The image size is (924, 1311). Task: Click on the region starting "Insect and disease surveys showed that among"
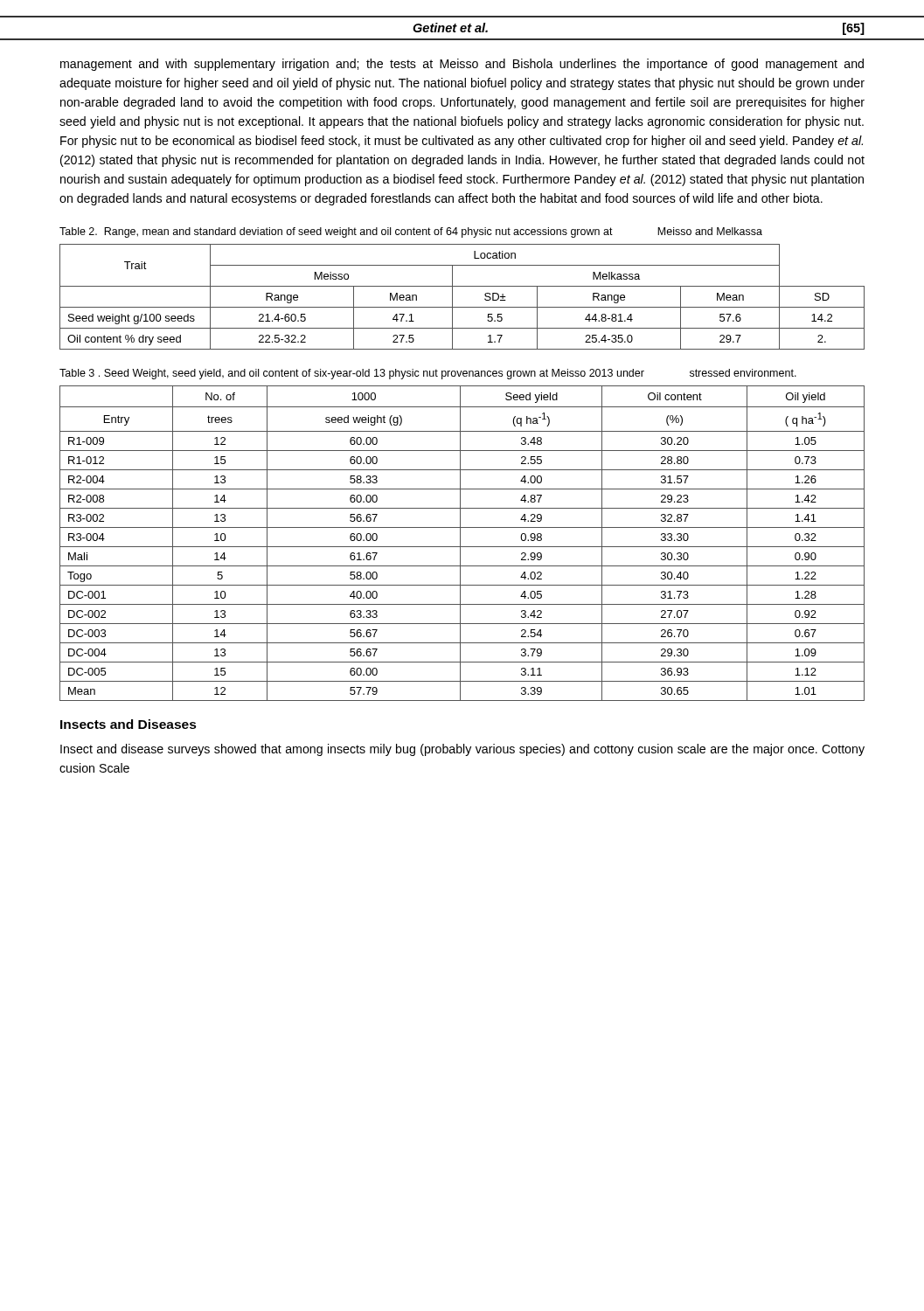(462, 758)
